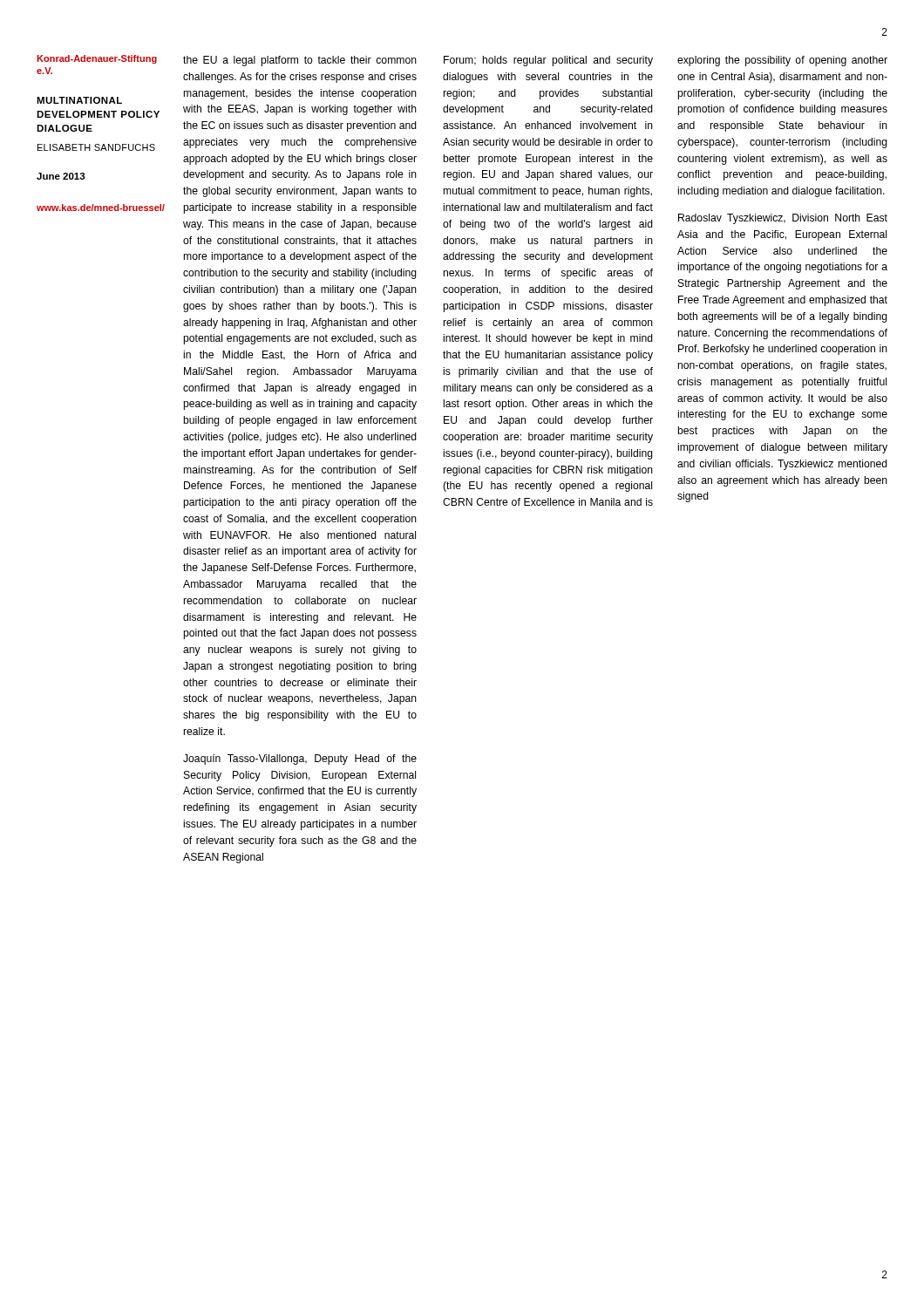The width and height of the screenshot is (924, 1308).
Task: Click on the text block starting "June 2013"
Action: (x=61, y=176)
